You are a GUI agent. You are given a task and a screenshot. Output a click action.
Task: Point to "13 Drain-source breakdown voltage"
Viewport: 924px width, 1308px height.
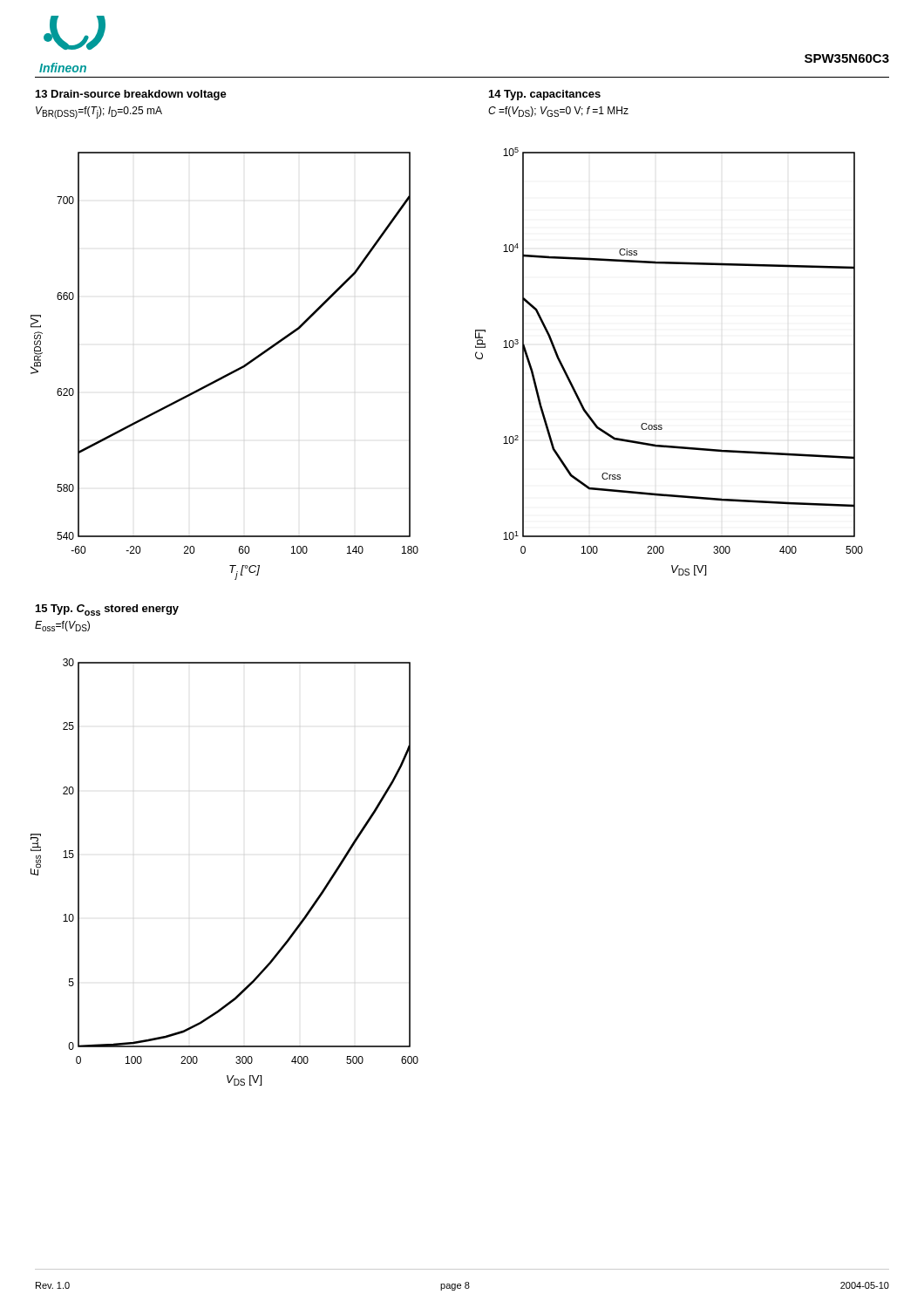point(131,94)
